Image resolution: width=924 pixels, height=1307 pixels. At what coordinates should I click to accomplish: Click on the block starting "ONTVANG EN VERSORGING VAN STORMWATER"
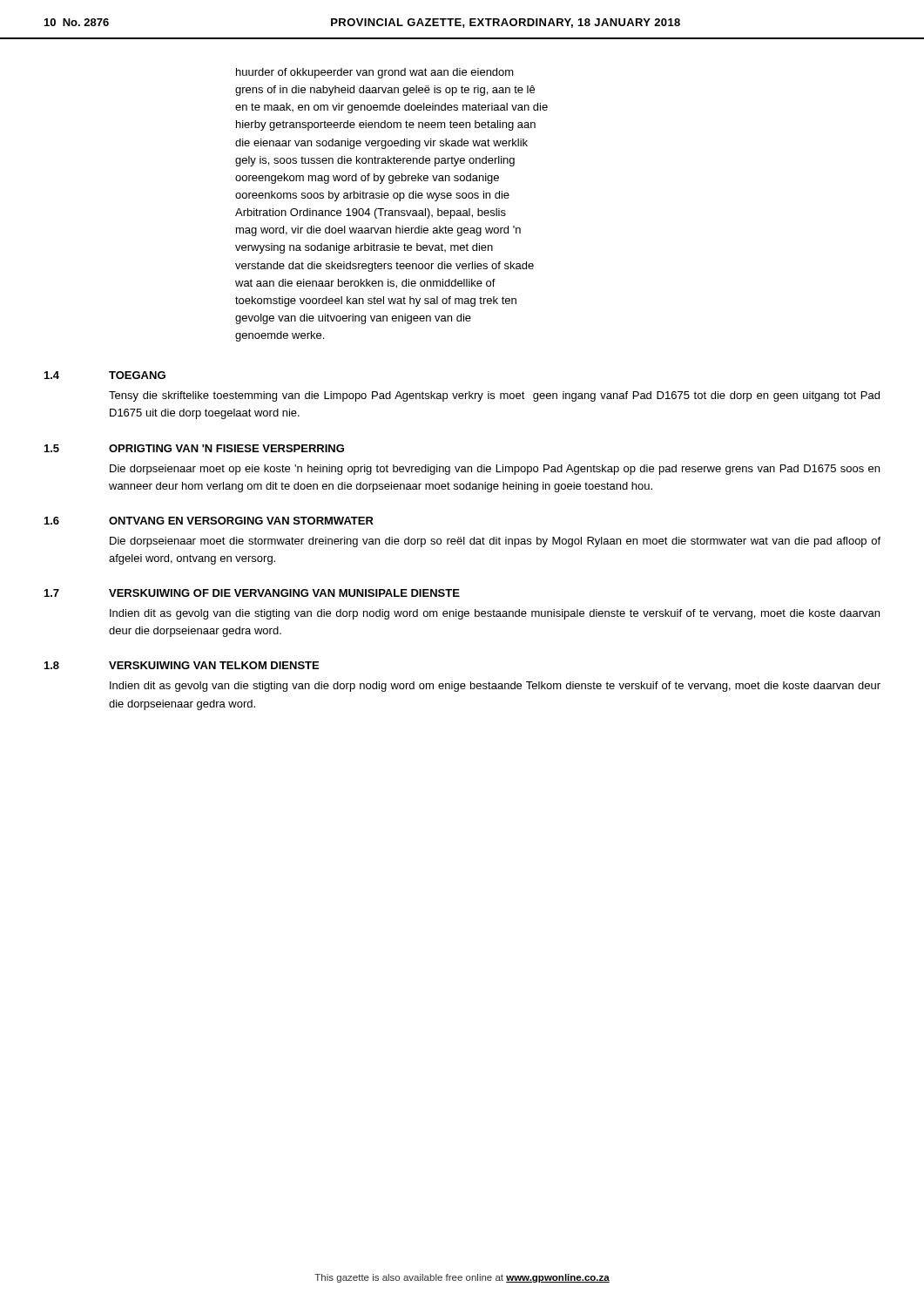pyautogui.click(x=241, y=520)
